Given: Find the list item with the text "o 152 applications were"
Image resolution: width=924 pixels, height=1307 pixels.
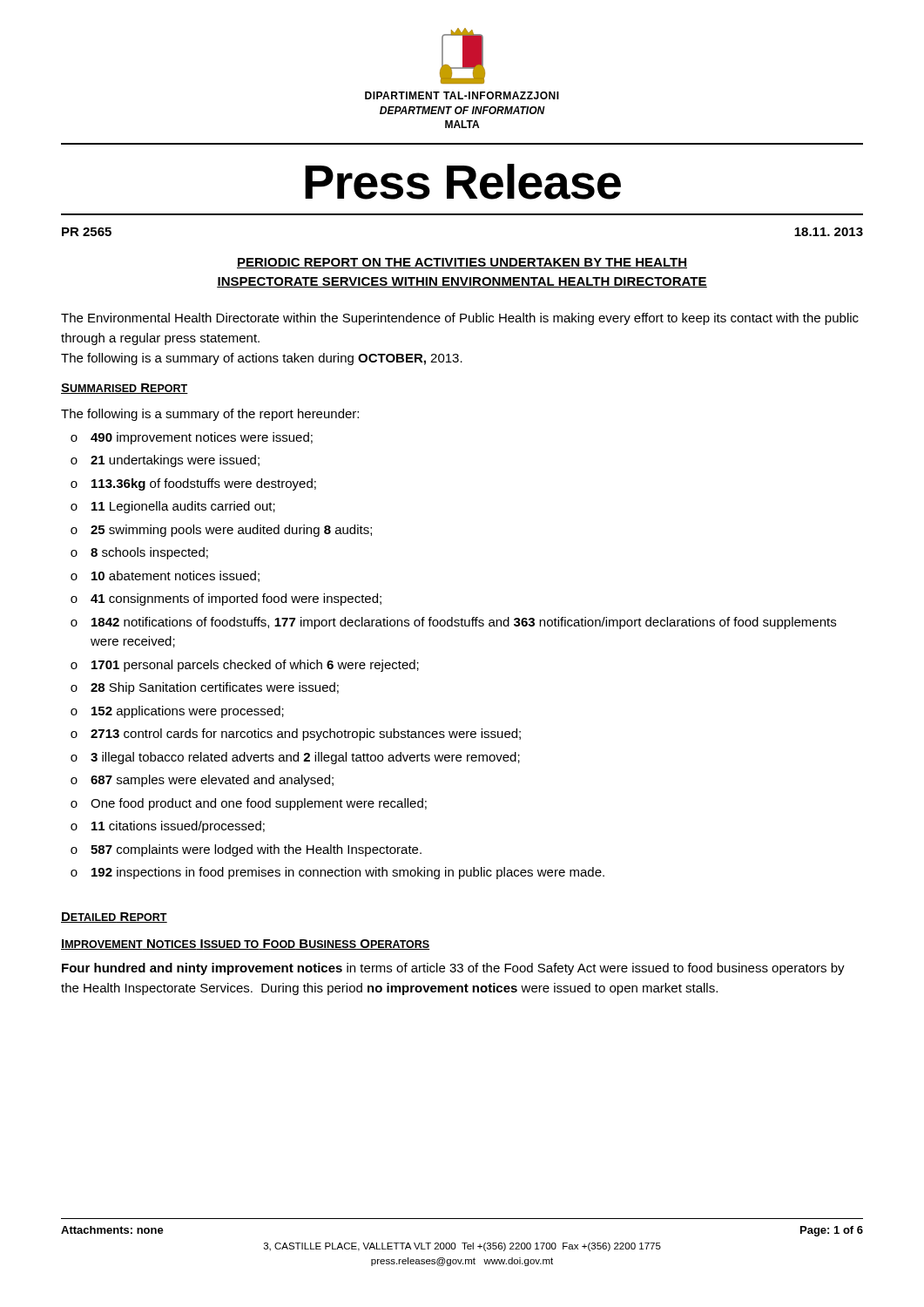Looking at the screenshot, I should 177,712.
